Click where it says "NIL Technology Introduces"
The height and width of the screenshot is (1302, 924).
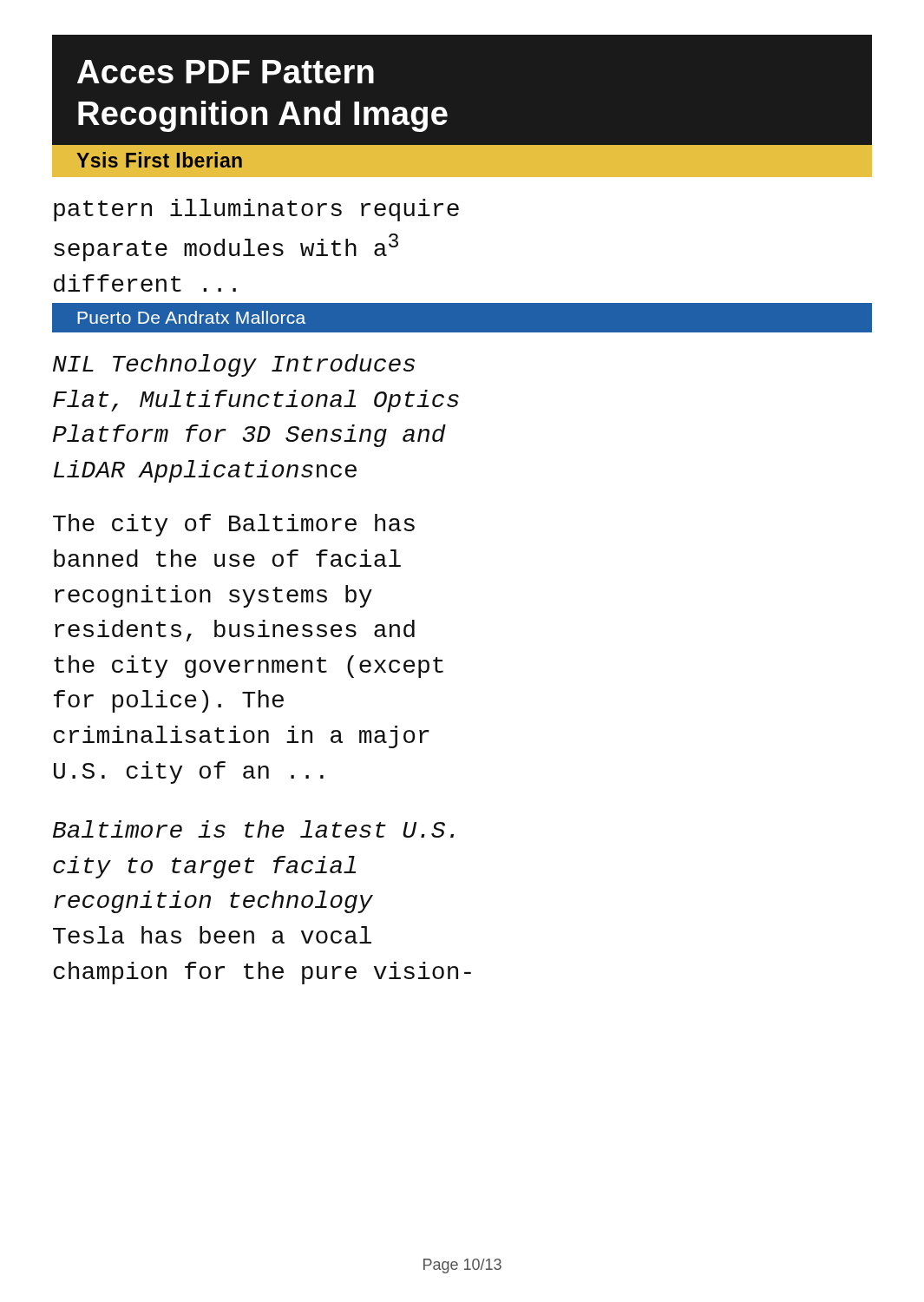coord(234,365)
